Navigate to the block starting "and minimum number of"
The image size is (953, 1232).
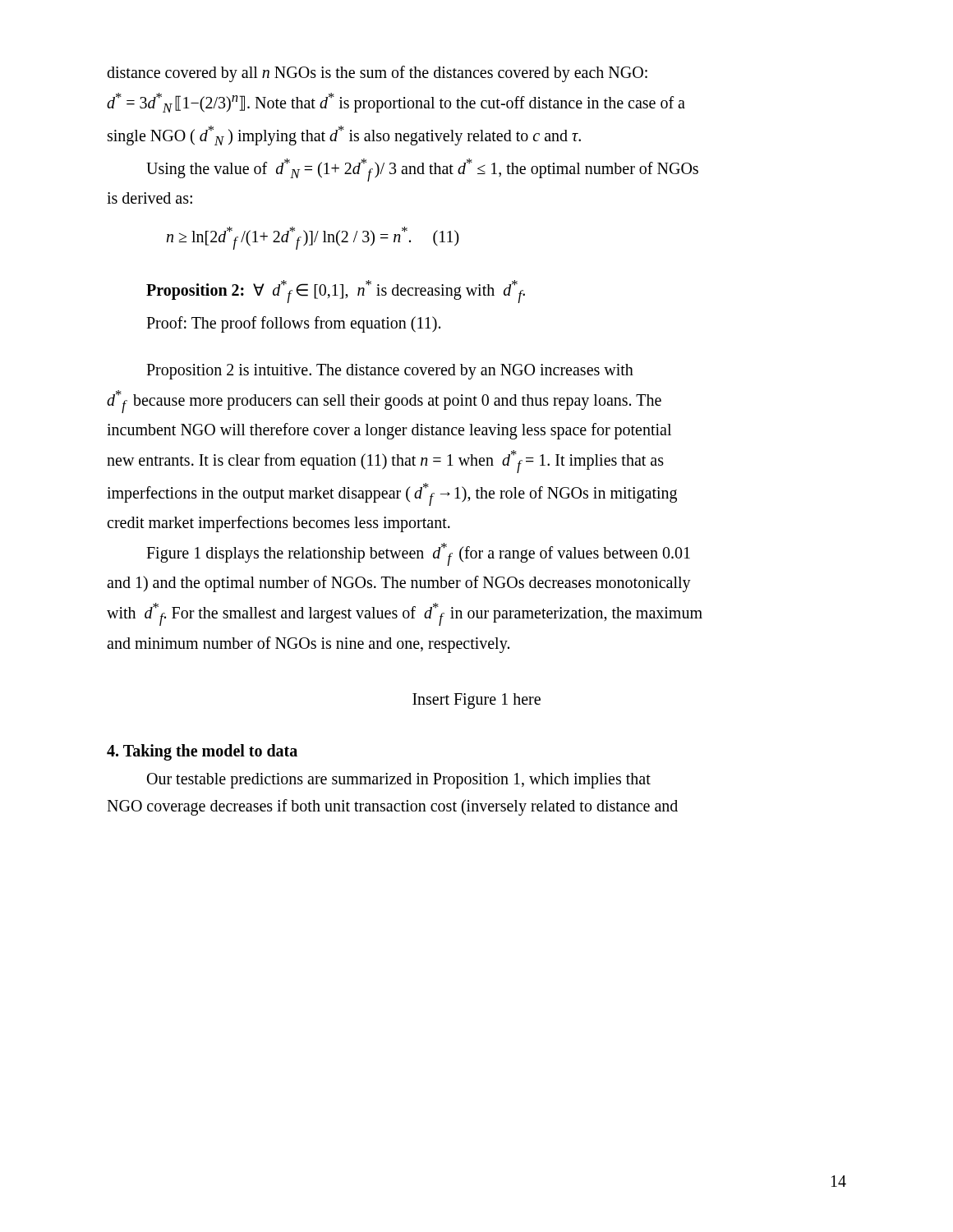coord(309,643)
